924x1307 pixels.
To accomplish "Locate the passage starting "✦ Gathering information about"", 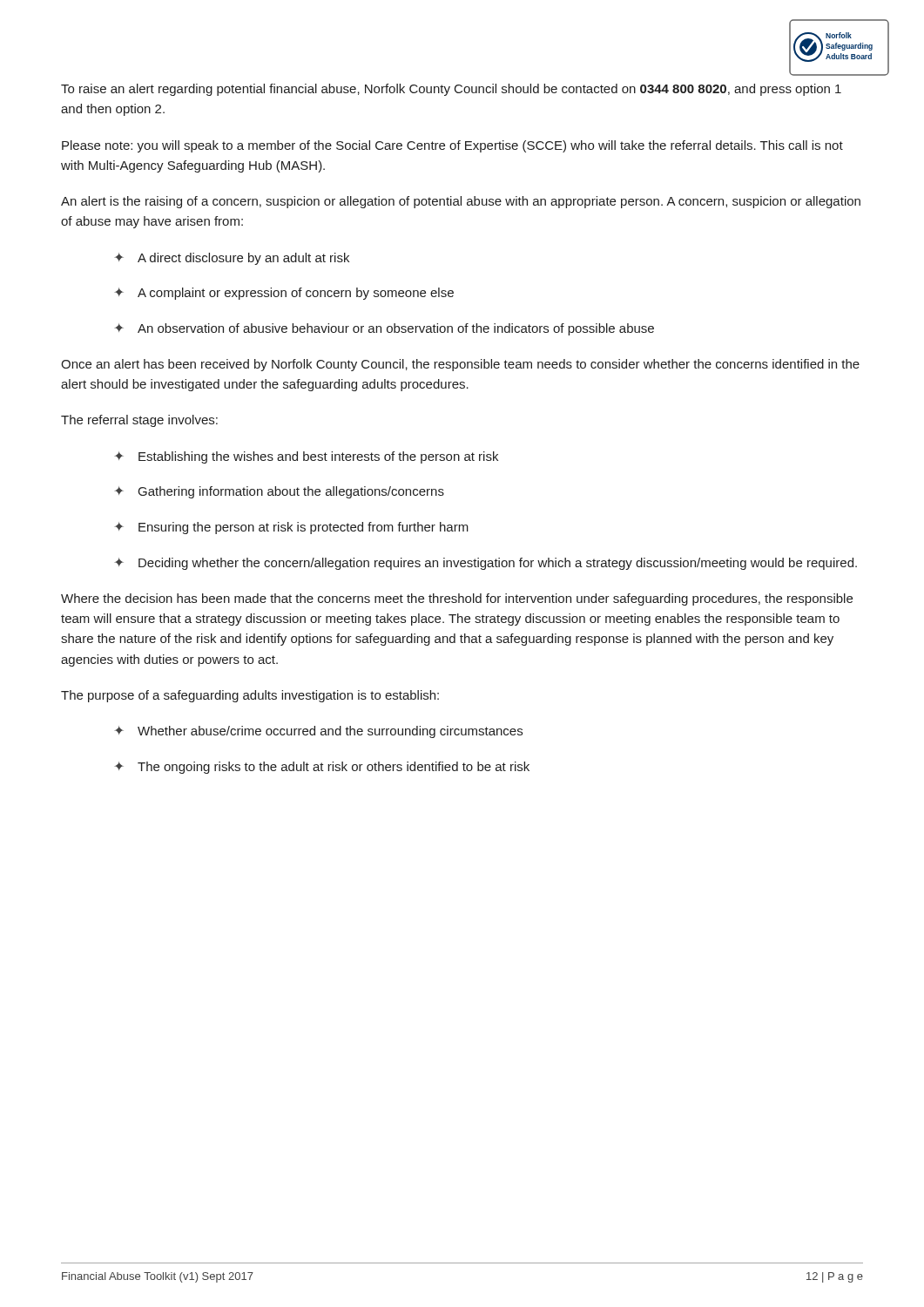I will pyautogui.click(x=279, y=492).
